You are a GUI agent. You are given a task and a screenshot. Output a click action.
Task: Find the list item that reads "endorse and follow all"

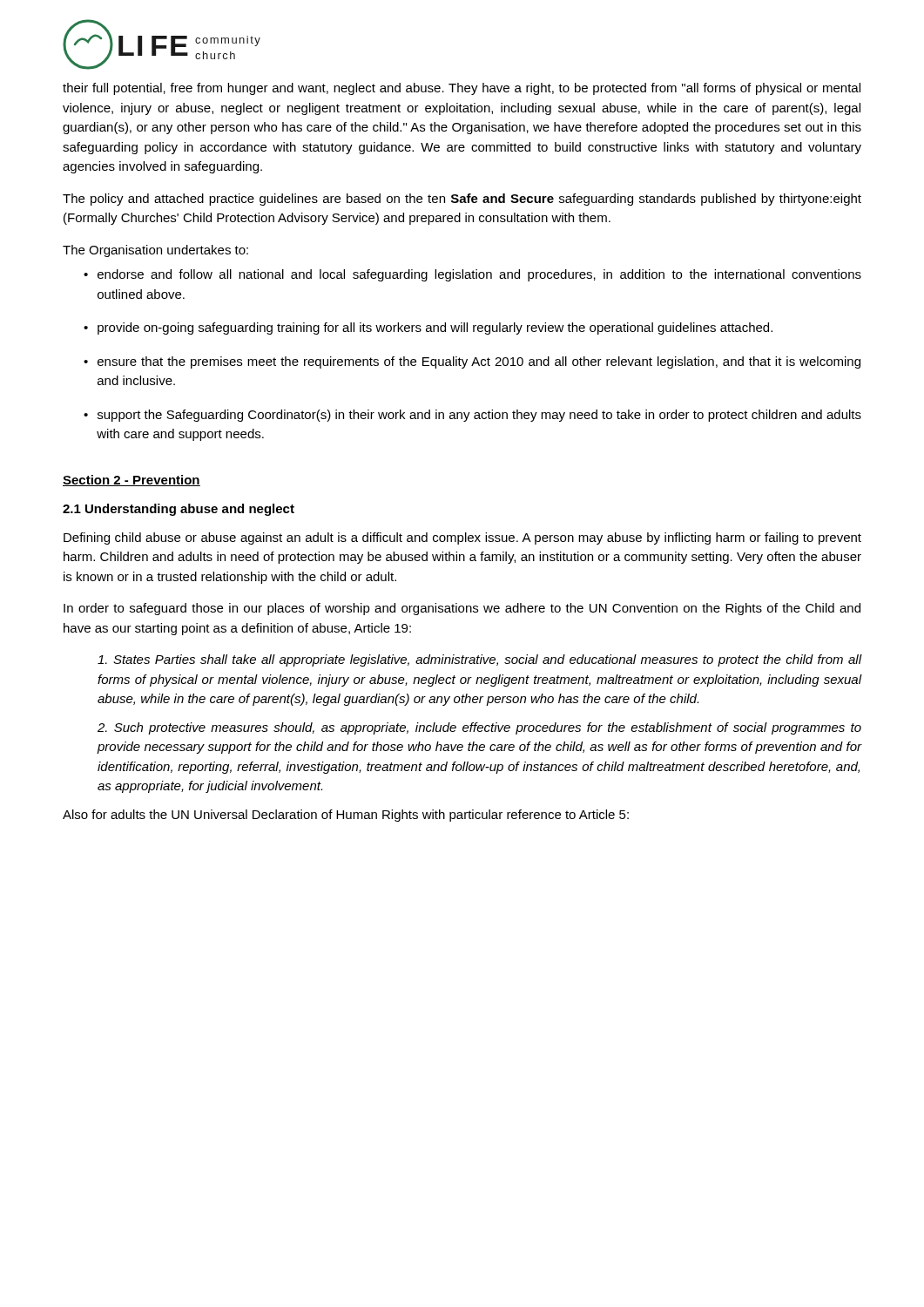(x=479, y=285)
